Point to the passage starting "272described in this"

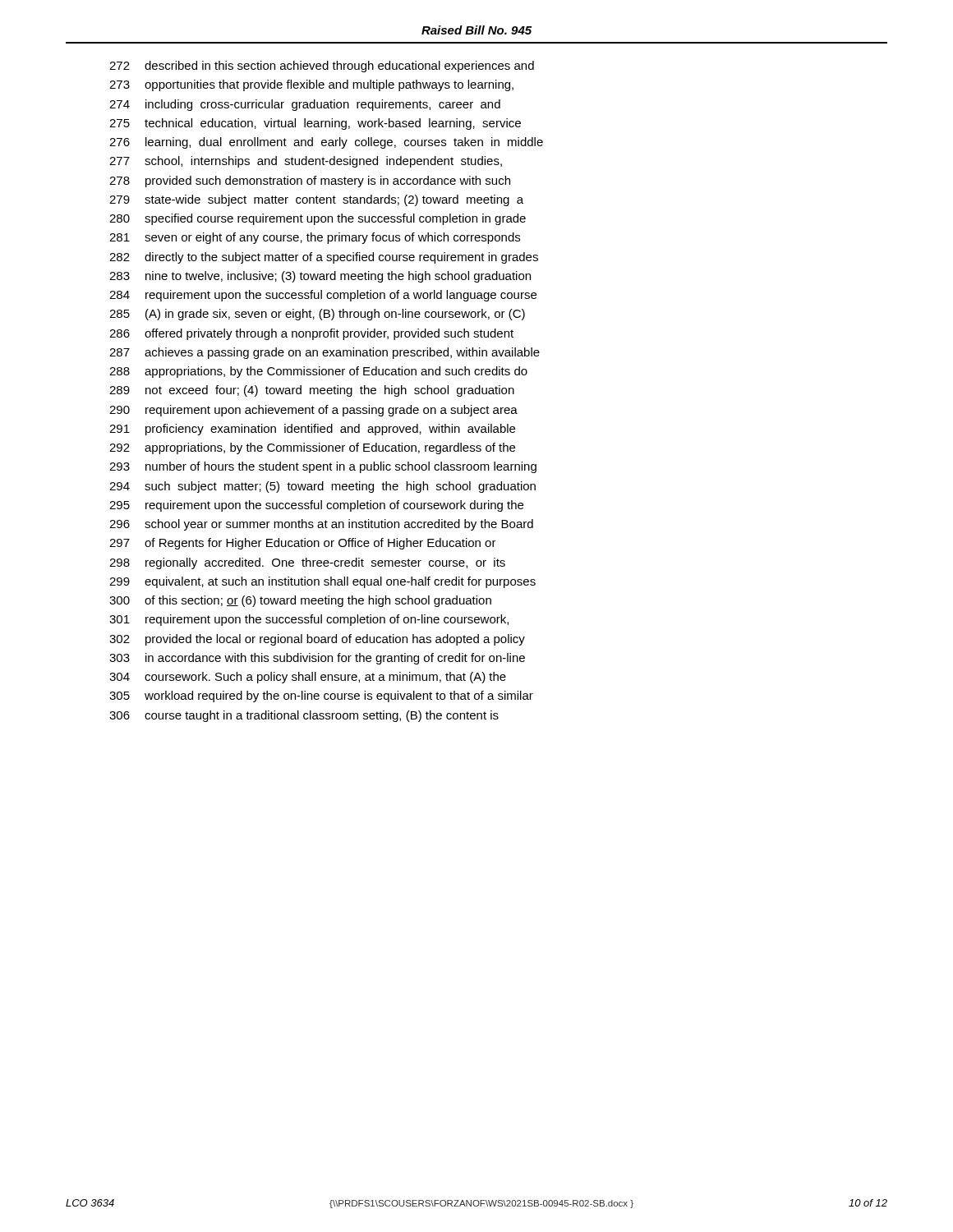click(x=489, y=390)
